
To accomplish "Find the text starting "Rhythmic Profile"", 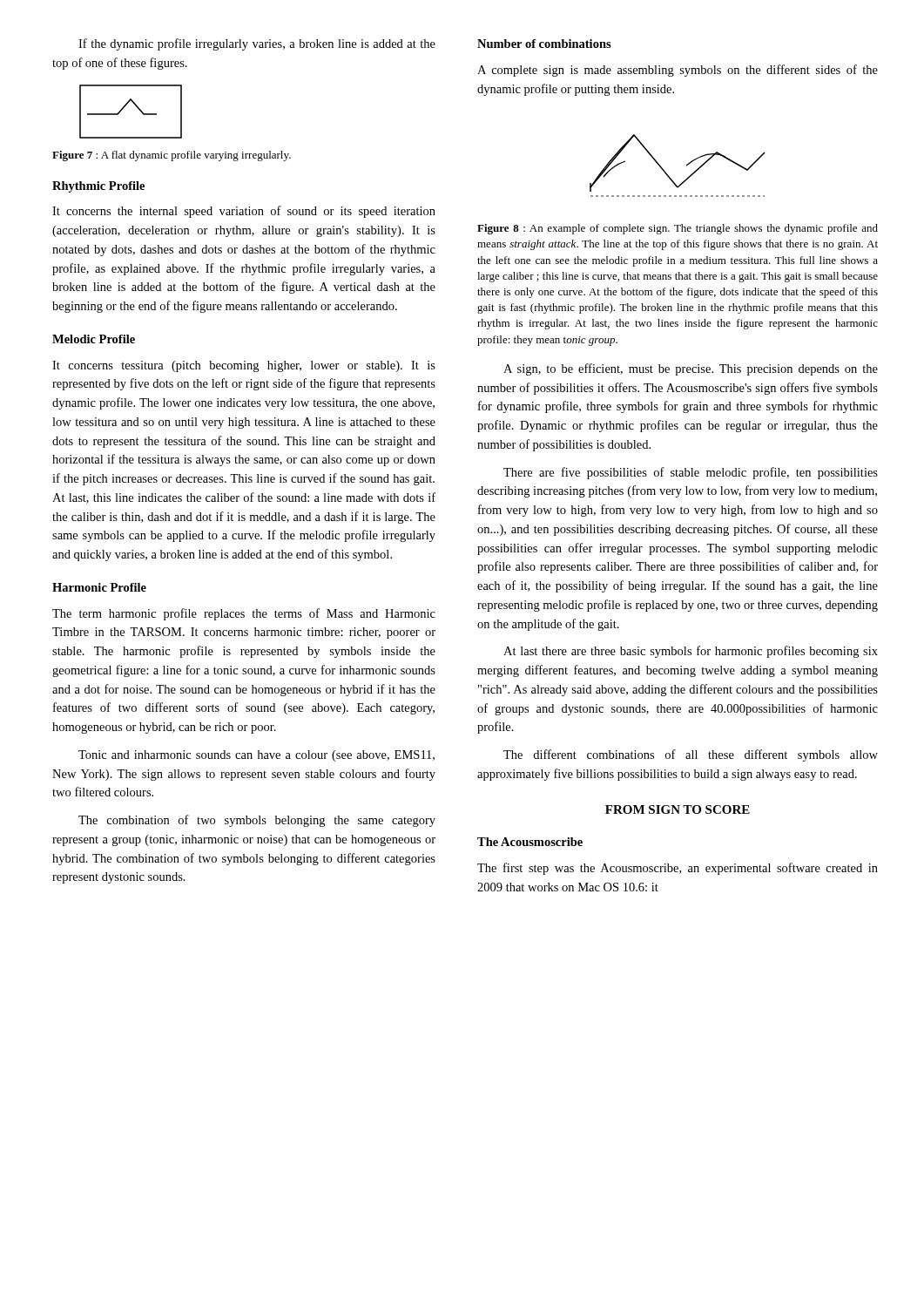I will point(98,187).
